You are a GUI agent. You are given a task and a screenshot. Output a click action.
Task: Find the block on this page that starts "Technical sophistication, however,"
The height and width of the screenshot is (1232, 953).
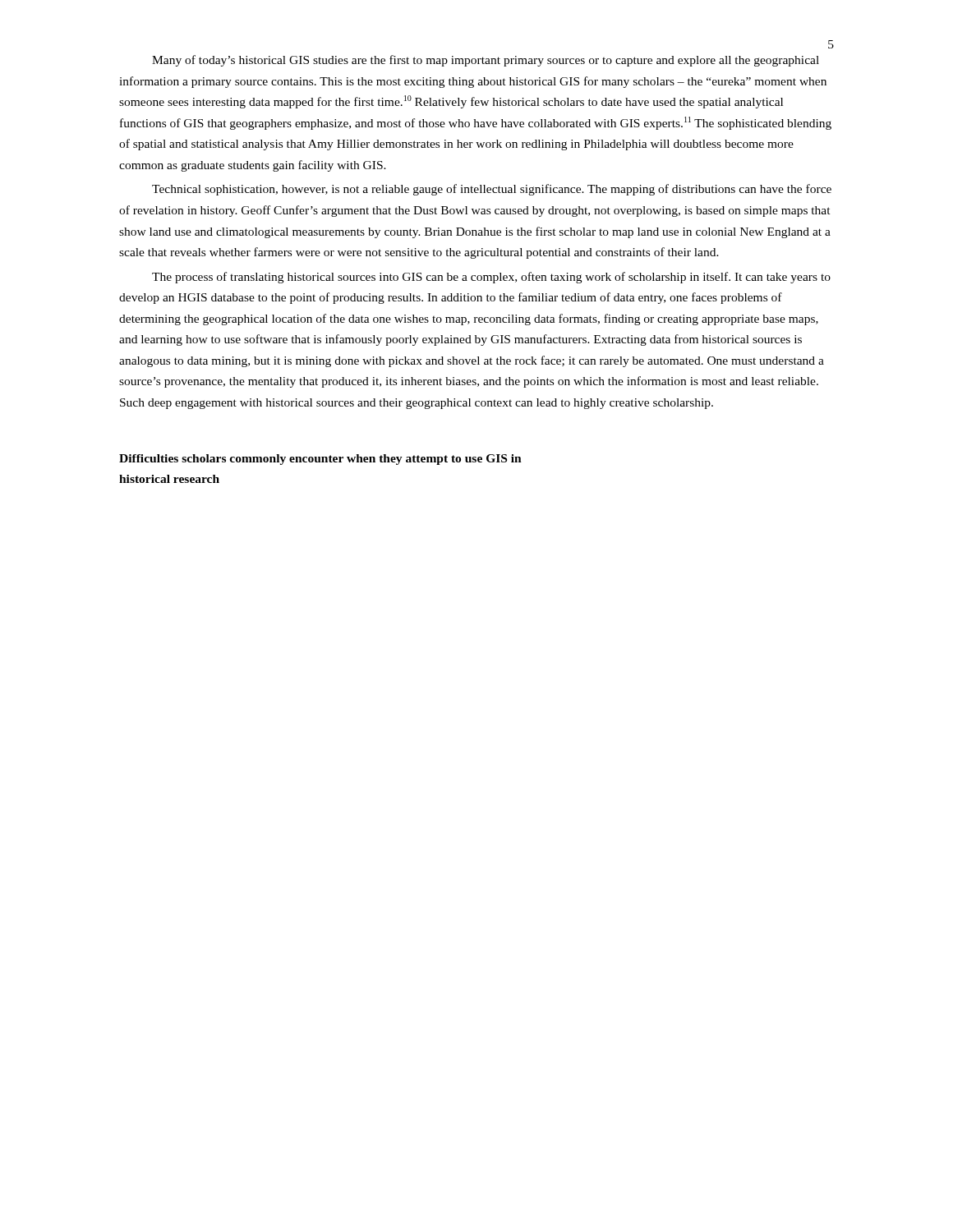[x=476, y=221]
